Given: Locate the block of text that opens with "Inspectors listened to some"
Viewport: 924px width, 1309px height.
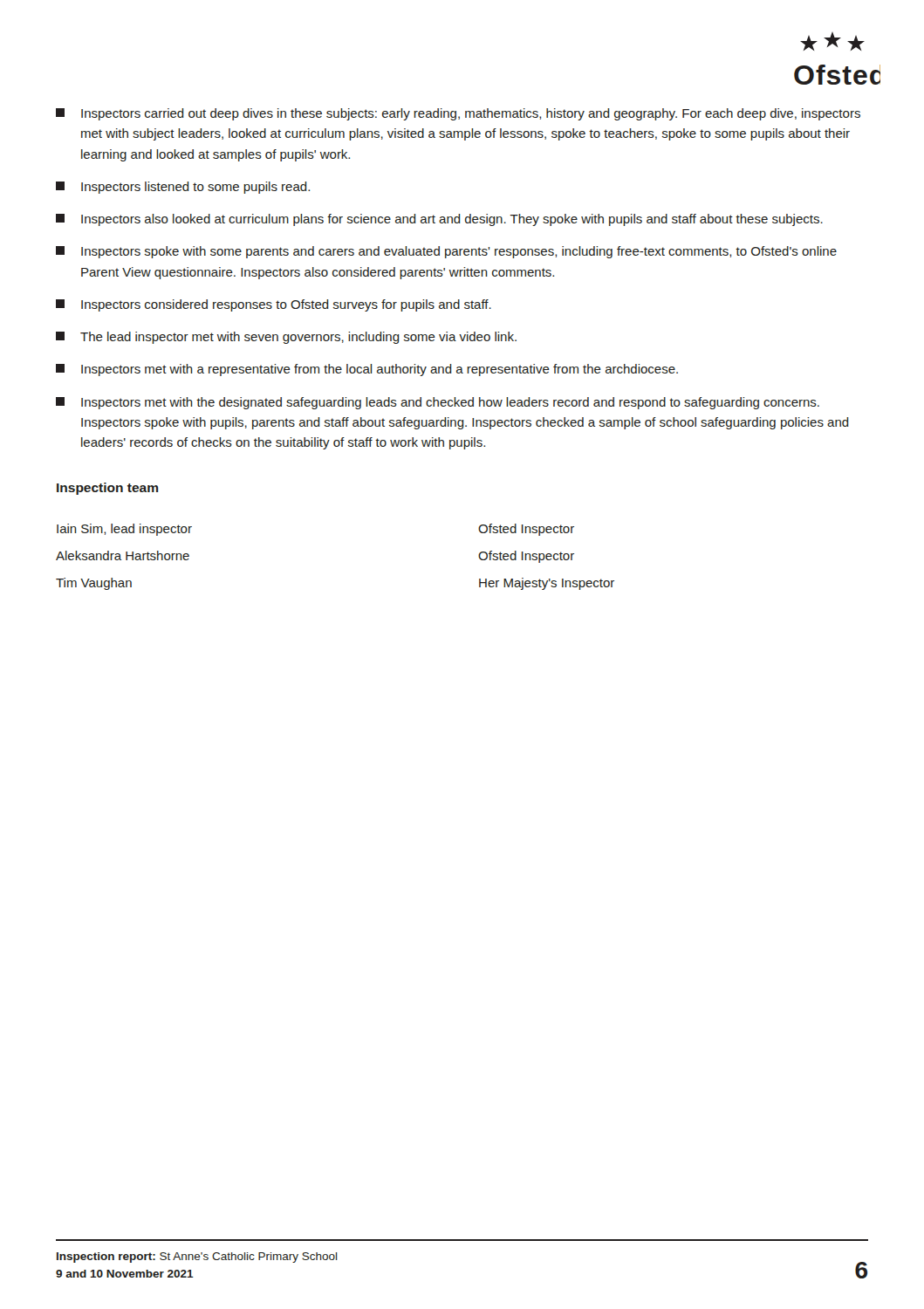Looking at the screenshot, I should [183, 188].
